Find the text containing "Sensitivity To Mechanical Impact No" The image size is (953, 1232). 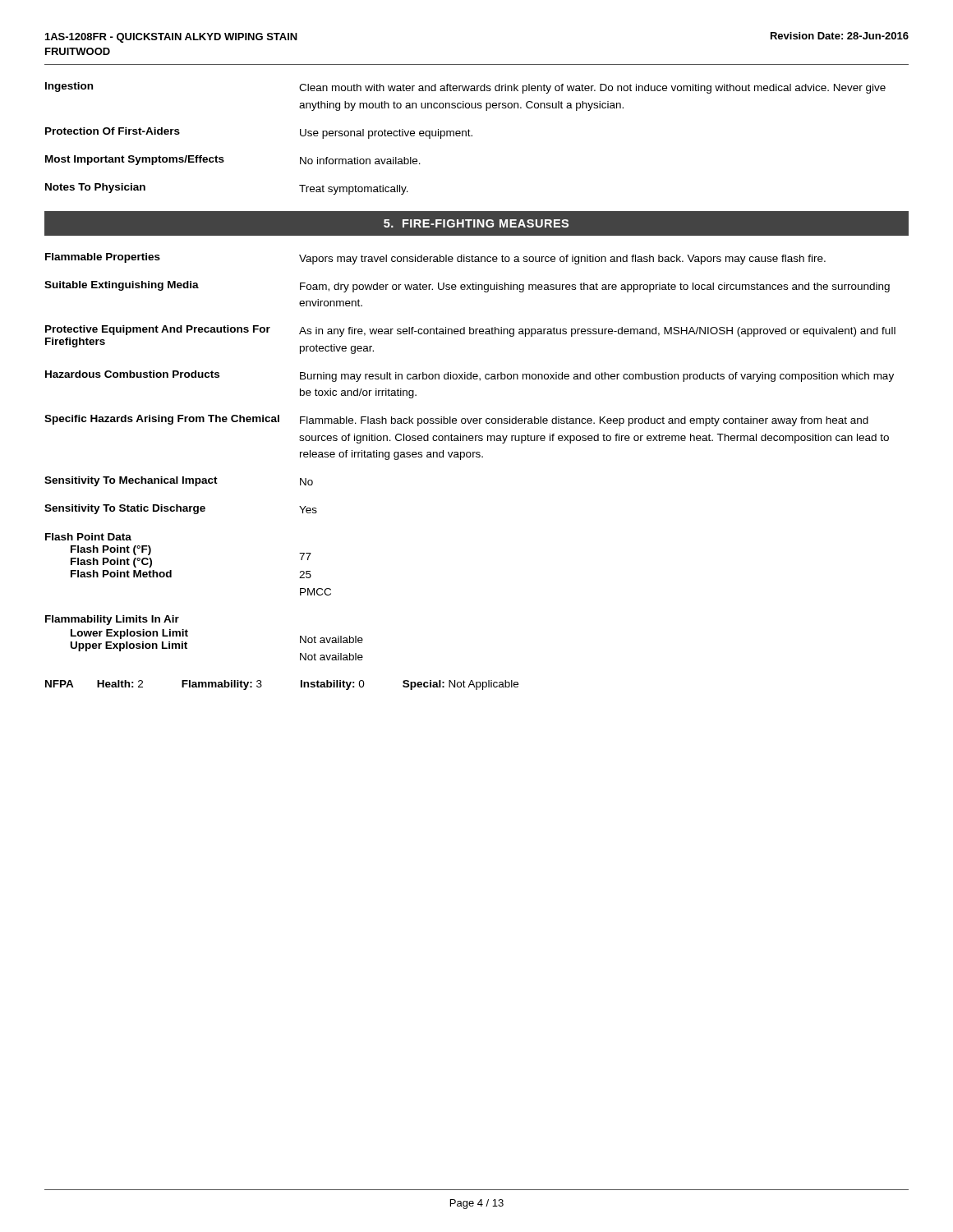click(179, 481)
